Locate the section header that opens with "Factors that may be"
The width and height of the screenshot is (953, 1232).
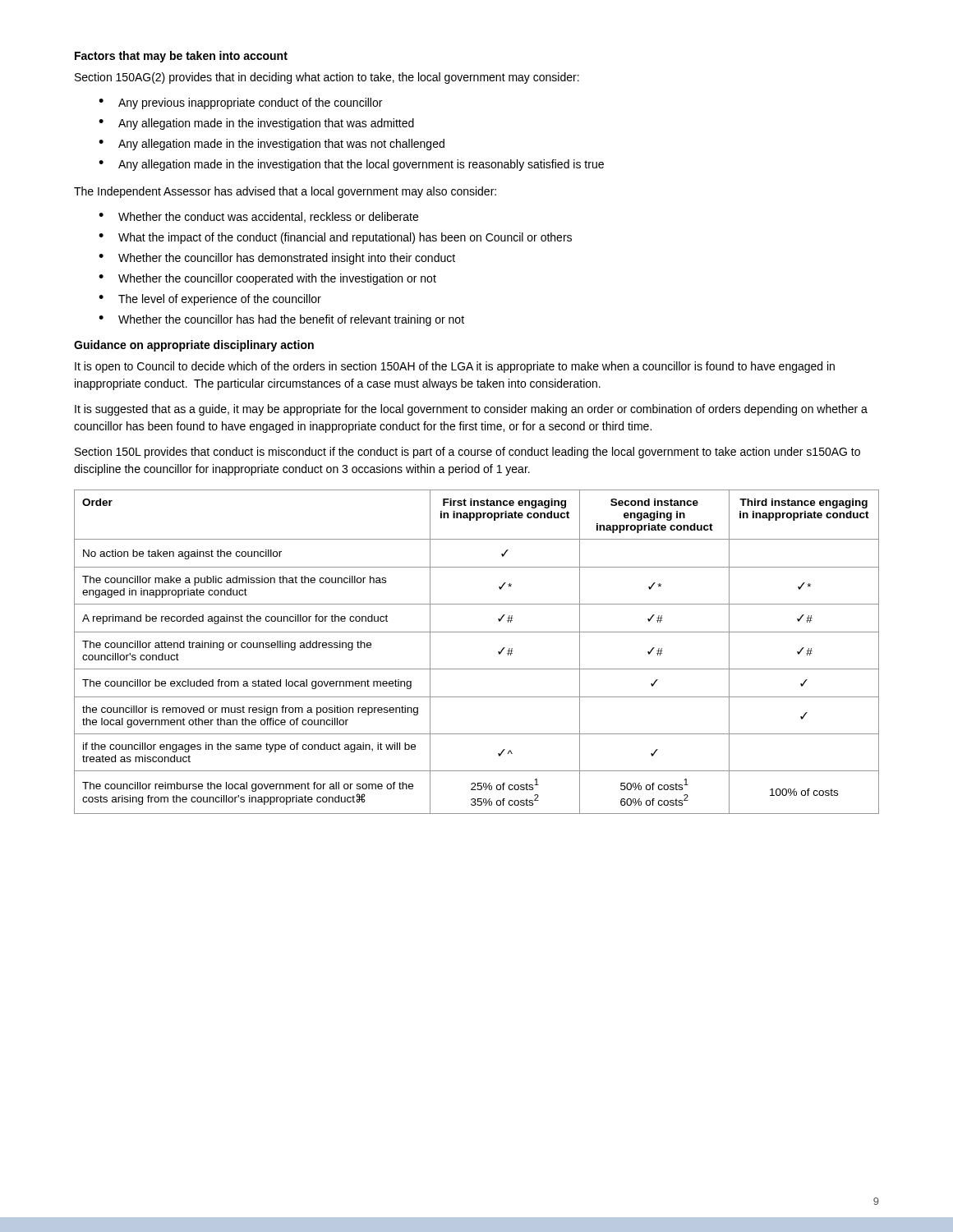(x=181, y=56)
